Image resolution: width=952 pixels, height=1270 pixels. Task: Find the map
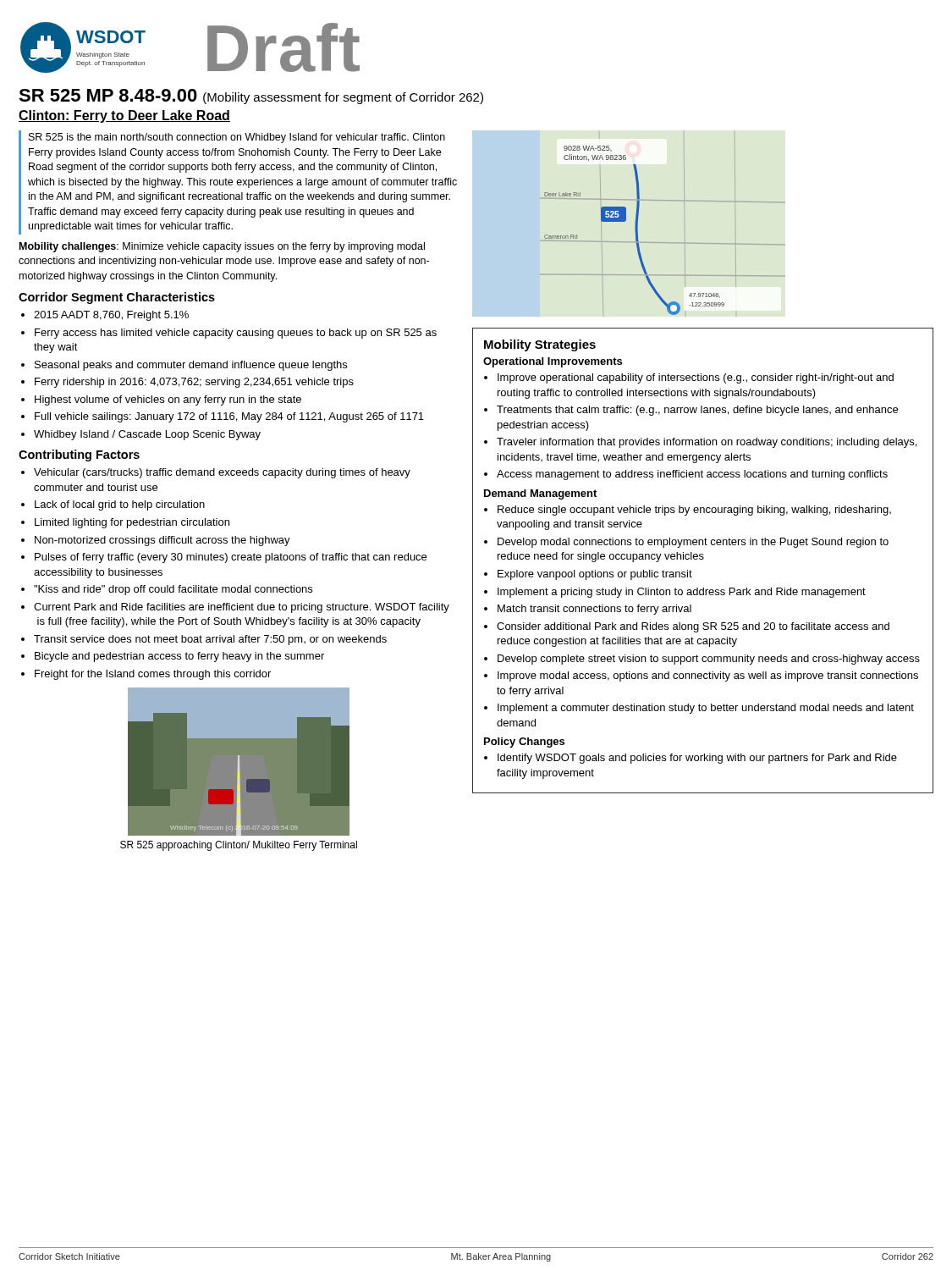click(703, 225)
